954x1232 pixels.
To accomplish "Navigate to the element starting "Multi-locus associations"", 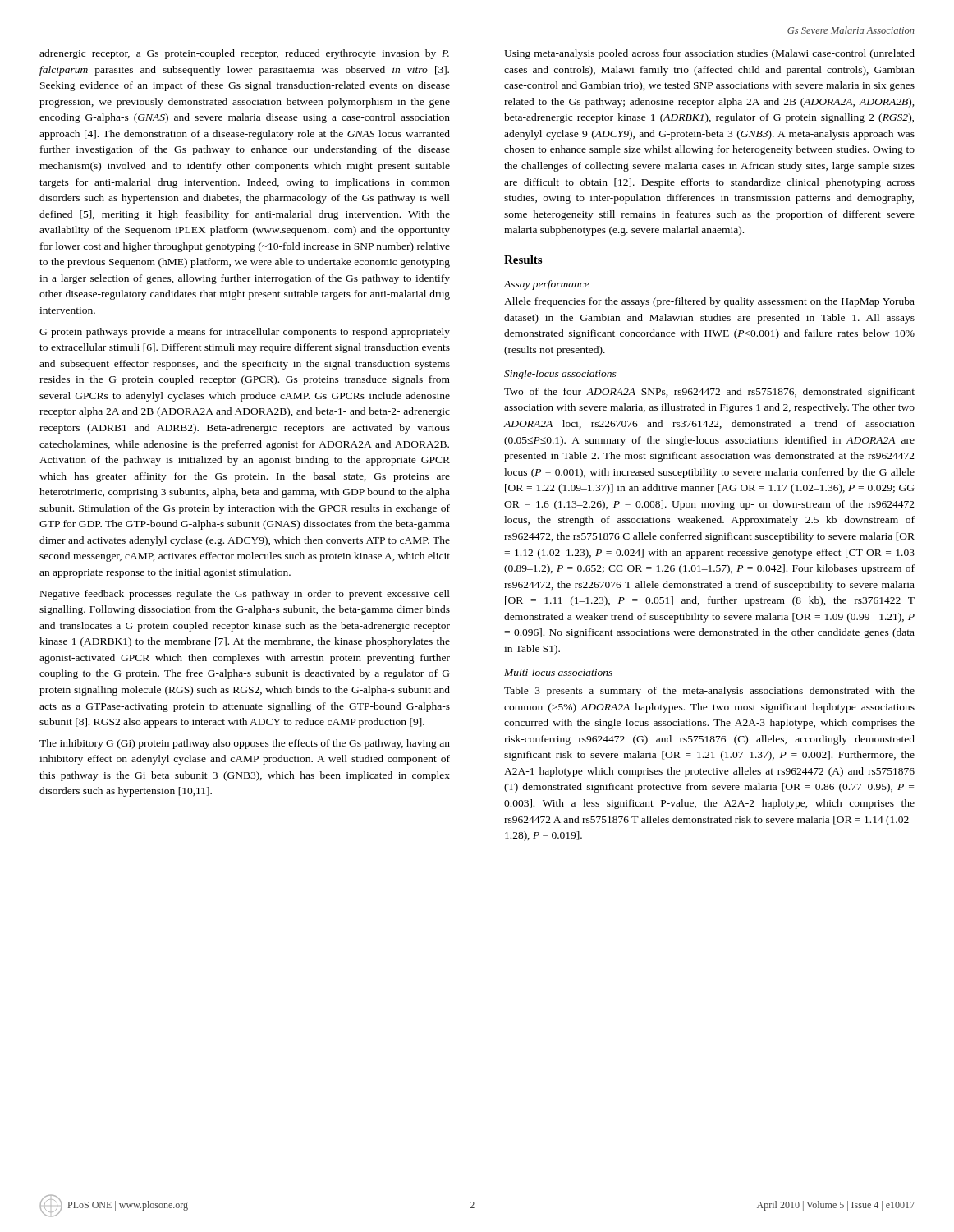I will [558, 673].
